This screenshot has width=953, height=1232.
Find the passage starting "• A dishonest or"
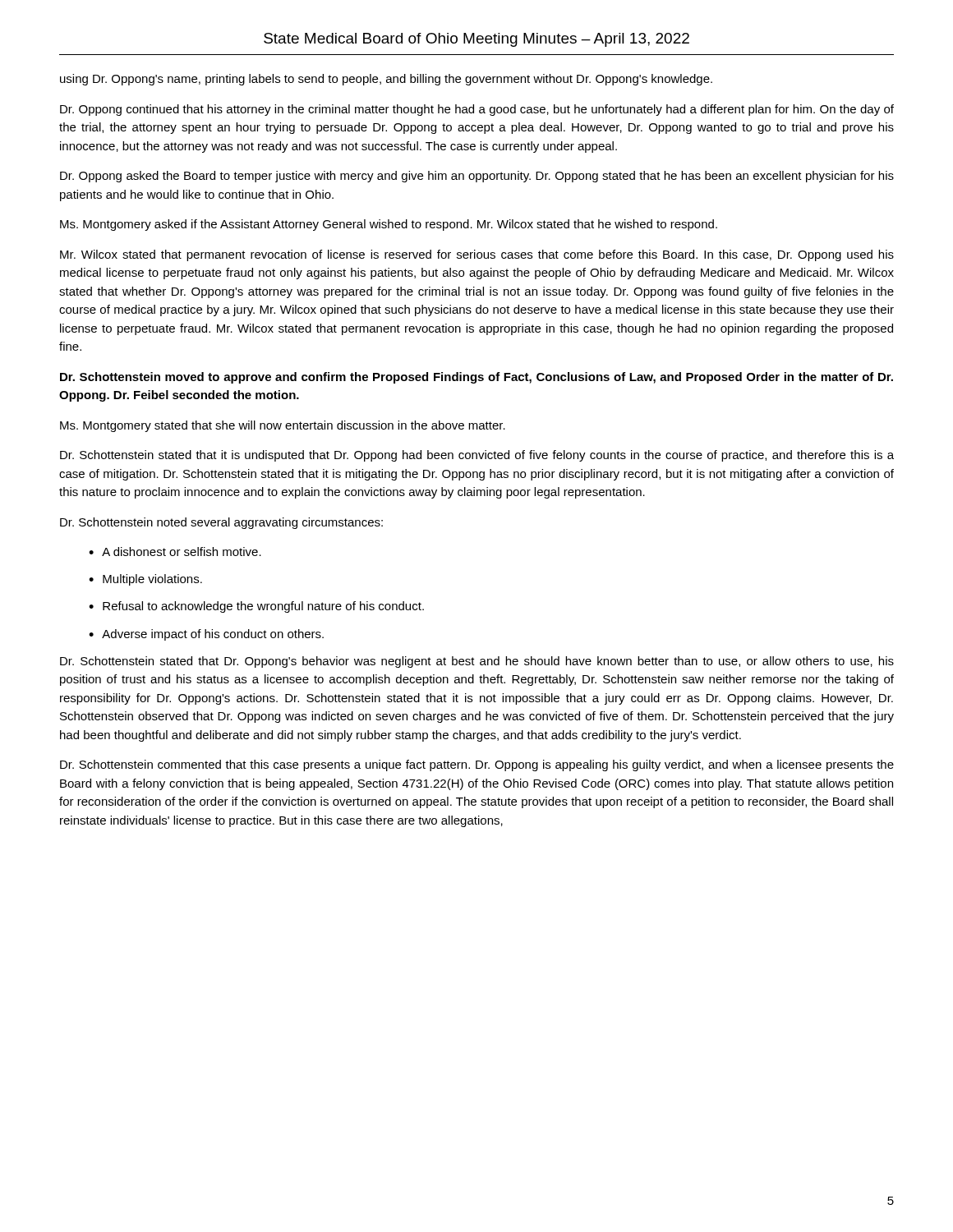tap(175, 553)
